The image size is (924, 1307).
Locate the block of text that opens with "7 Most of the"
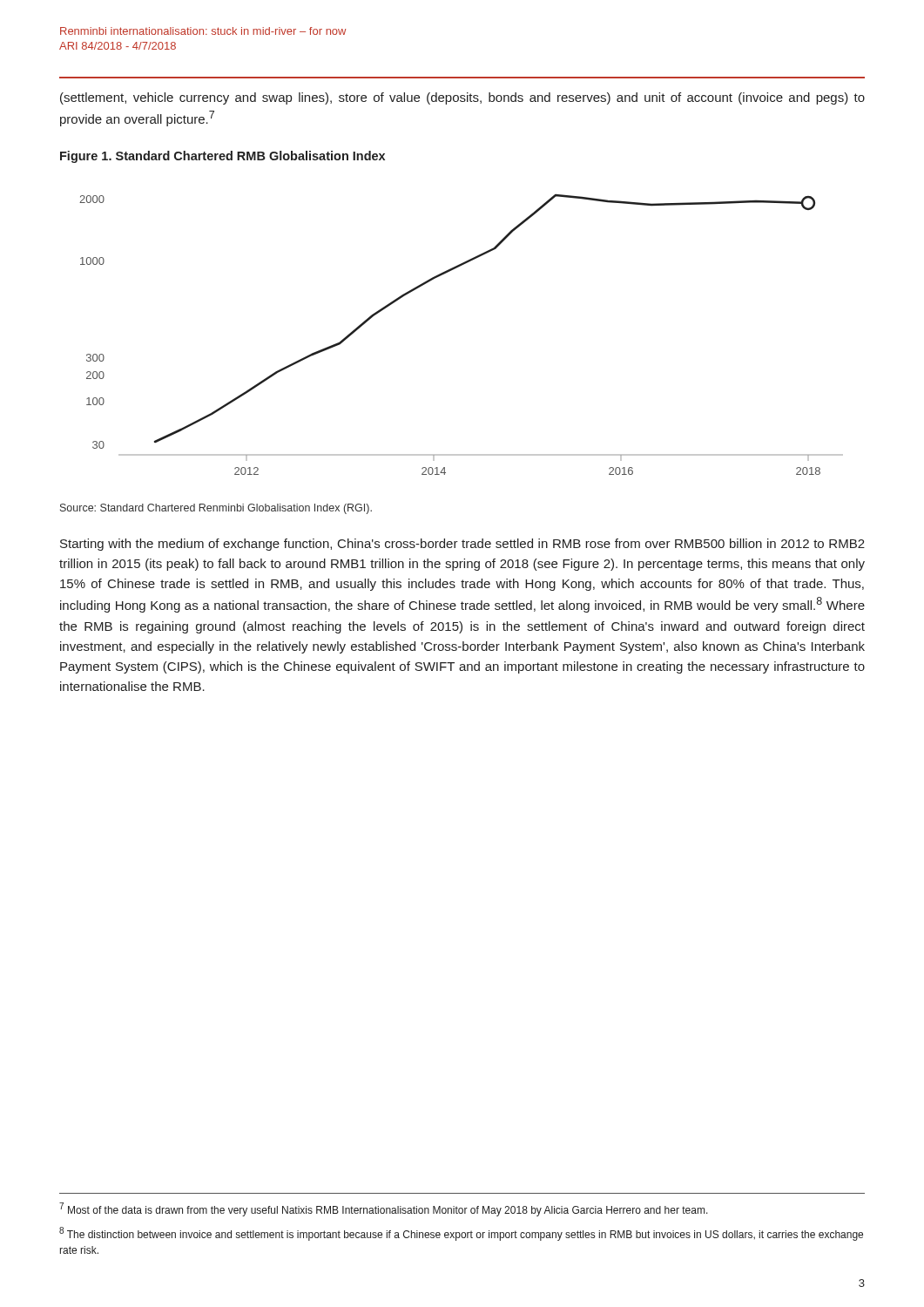(384, 1209)
